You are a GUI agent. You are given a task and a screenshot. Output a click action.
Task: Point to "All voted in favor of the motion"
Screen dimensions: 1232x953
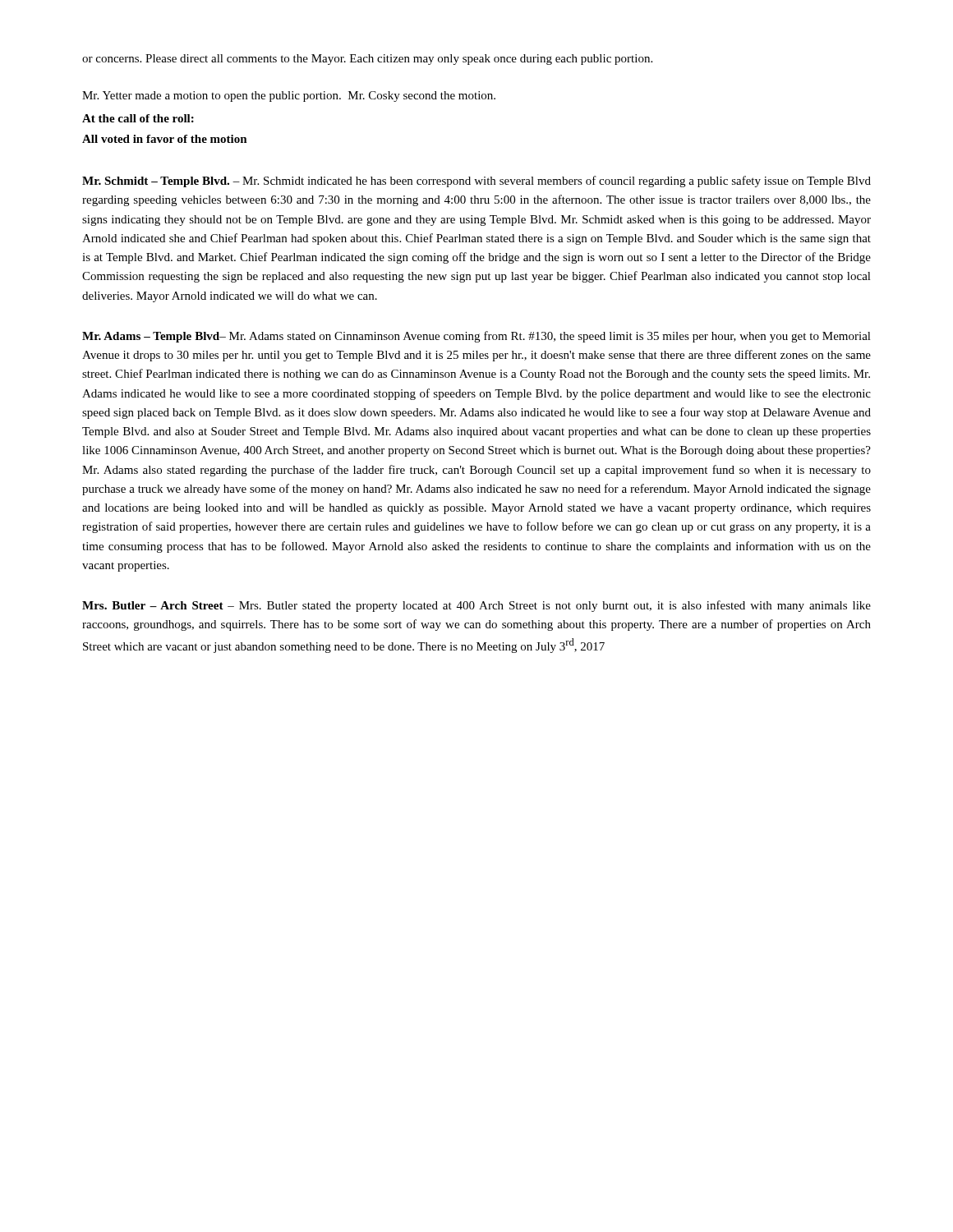click(165, 139)
